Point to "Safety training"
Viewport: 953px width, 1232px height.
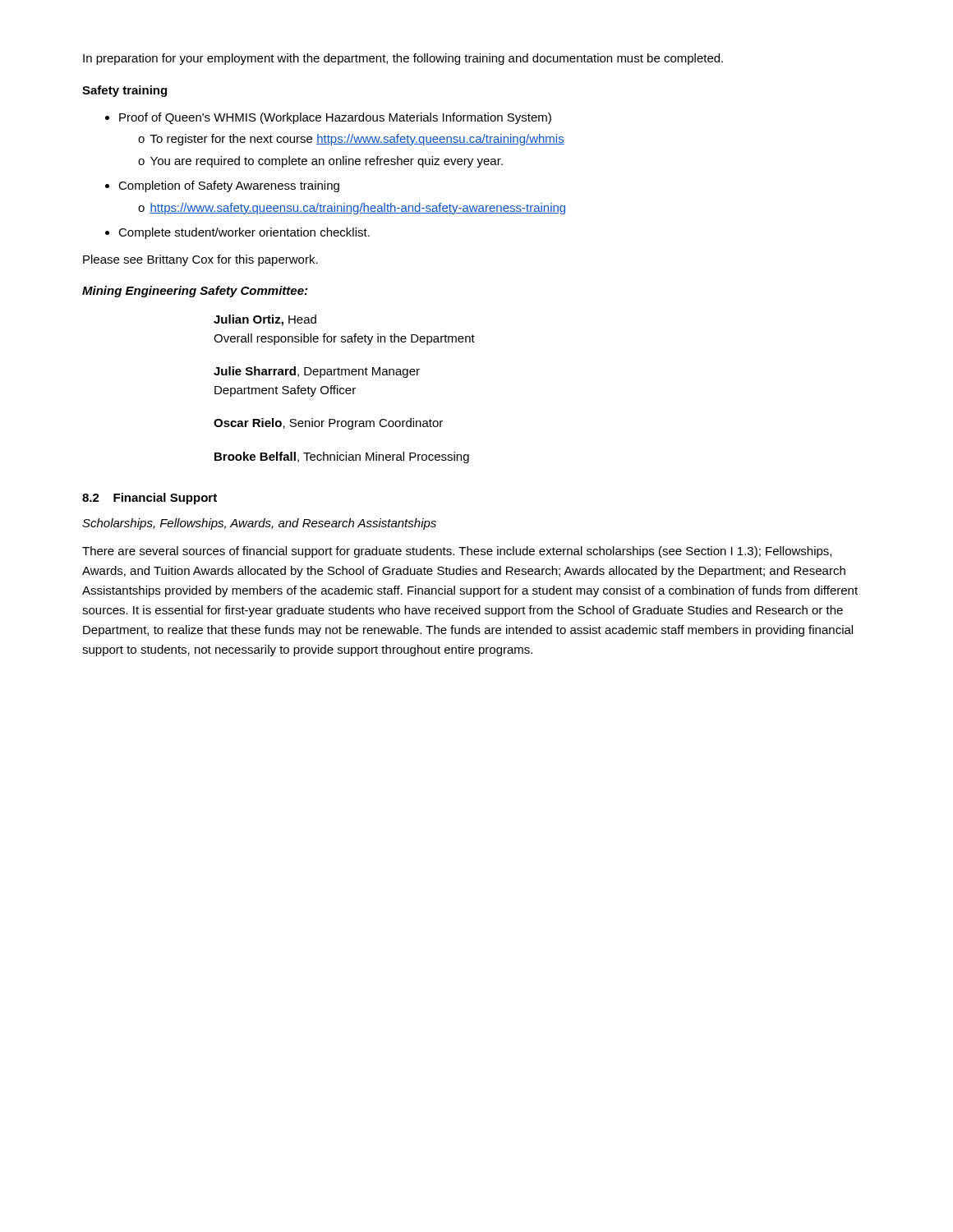coord(125,90)
